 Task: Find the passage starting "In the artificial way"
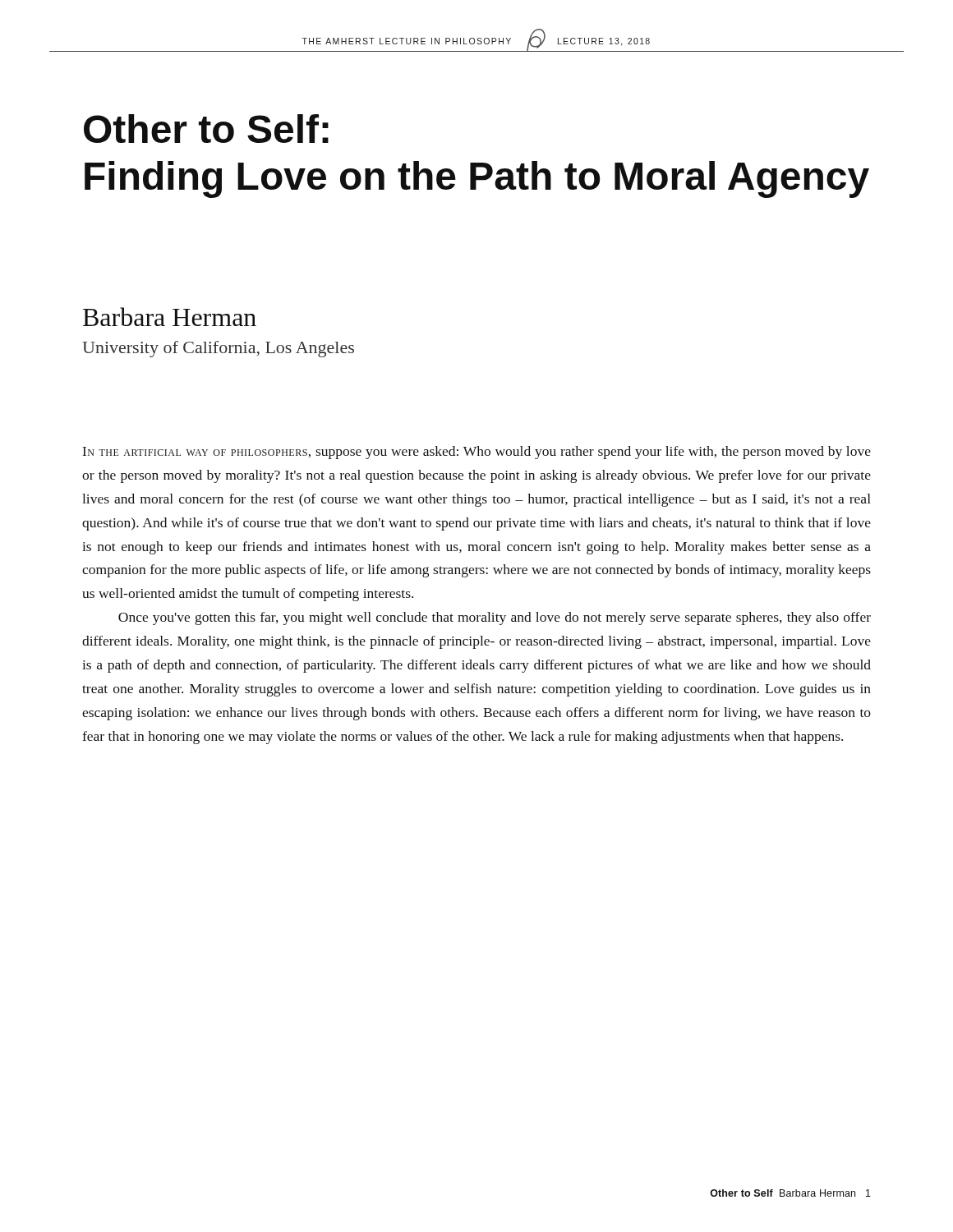(x=476, y=453)
